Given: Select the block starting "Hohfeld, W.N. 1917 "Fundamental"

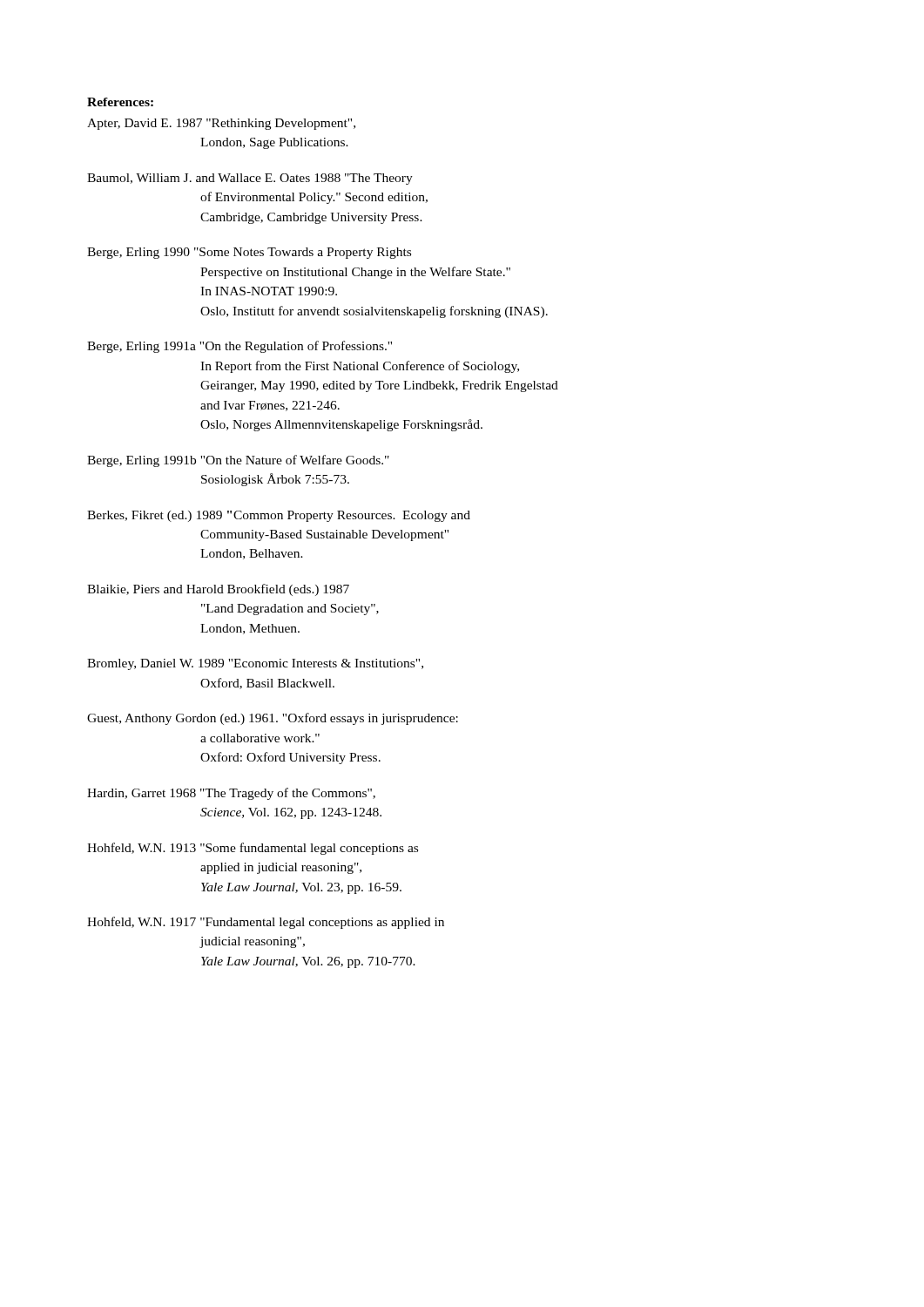Looking at the screenshot, I should click(266, 923).
